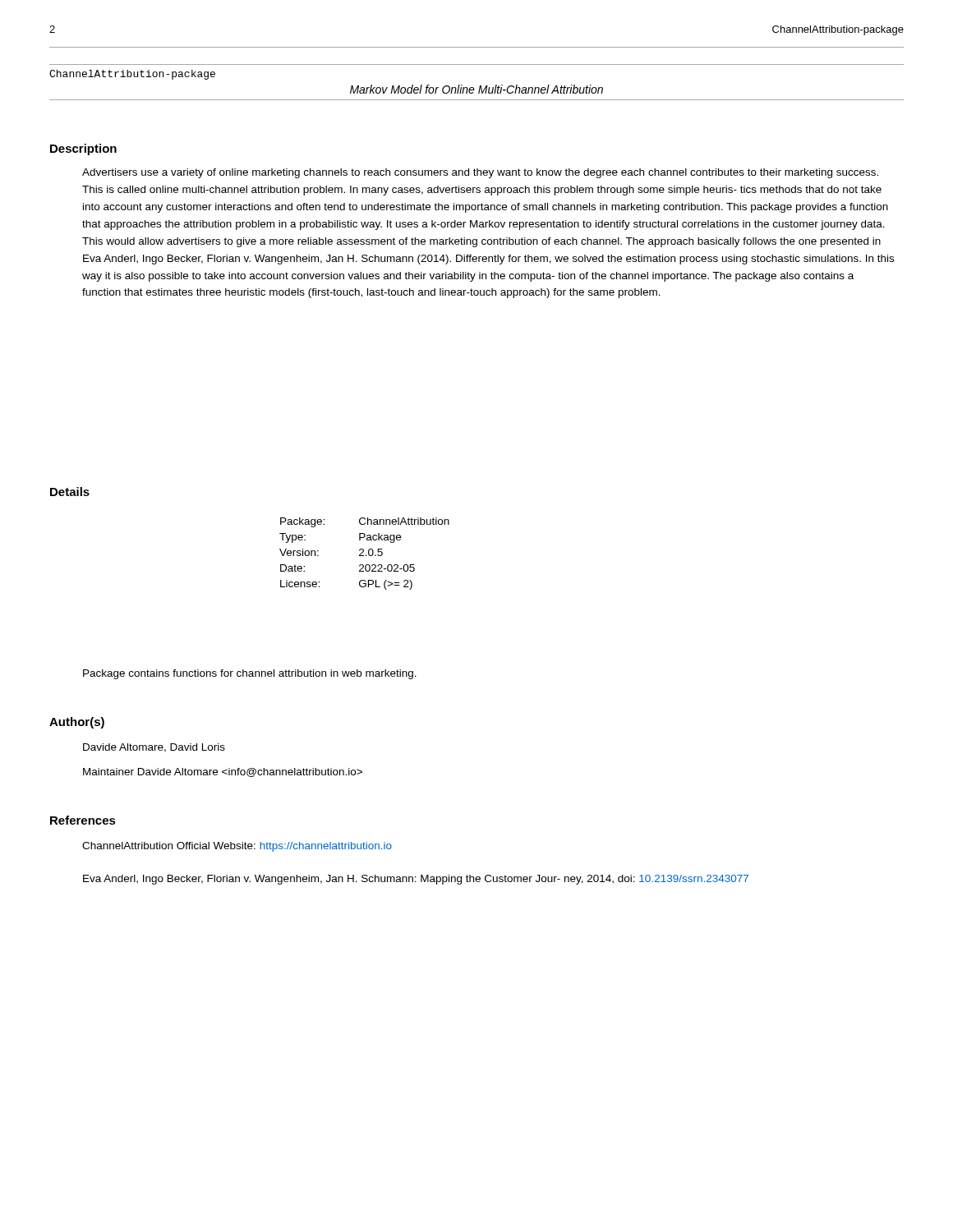The width and height of the screenshot is (953, 1232).
Task: Locate the table with the text "GPL (>= 2)"
Action: pos(365,552)
